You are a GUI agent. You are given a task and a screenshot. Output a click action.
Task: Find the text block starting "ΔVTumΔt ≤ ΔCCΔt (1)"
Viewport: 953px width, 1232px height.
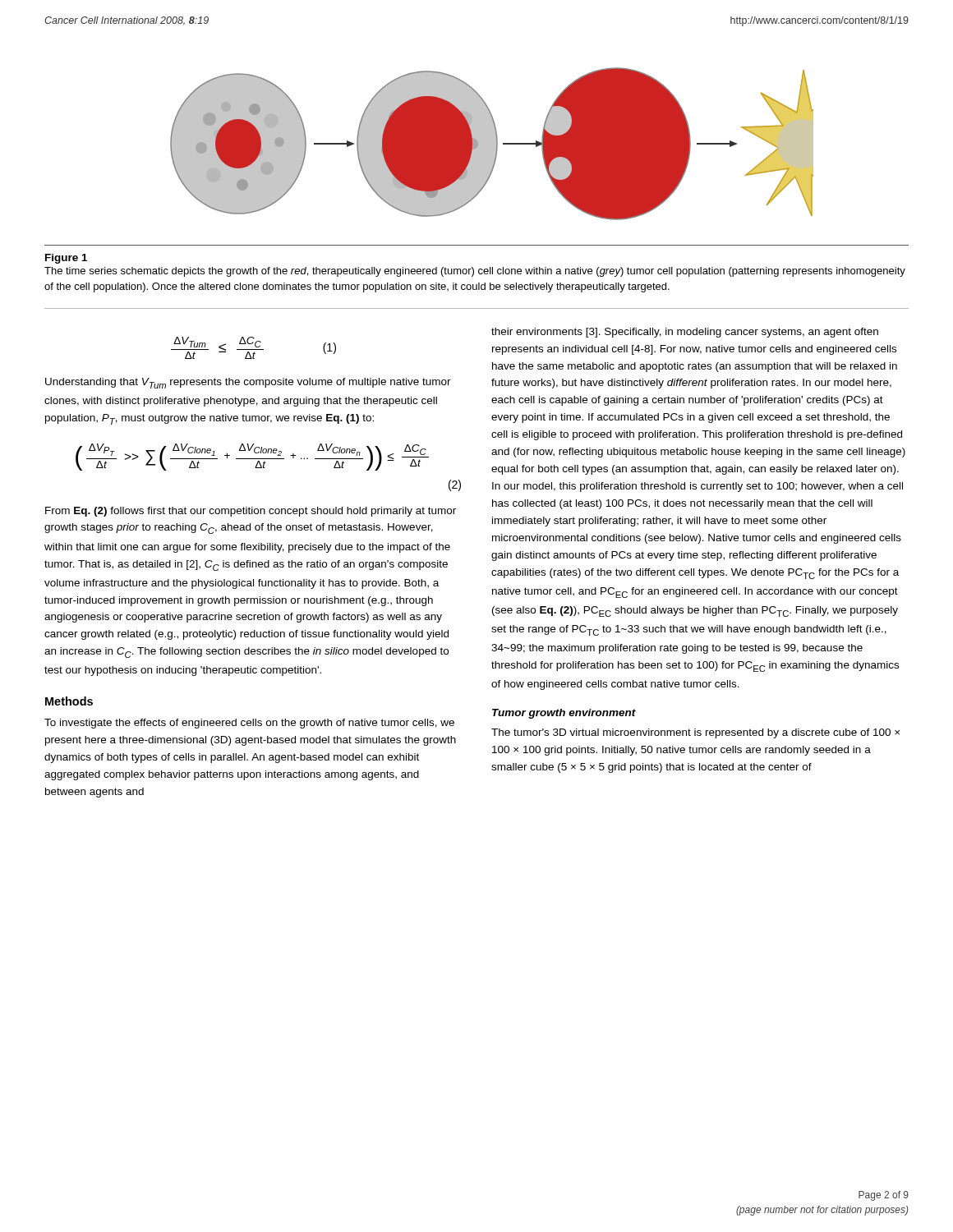click(253, 348)
